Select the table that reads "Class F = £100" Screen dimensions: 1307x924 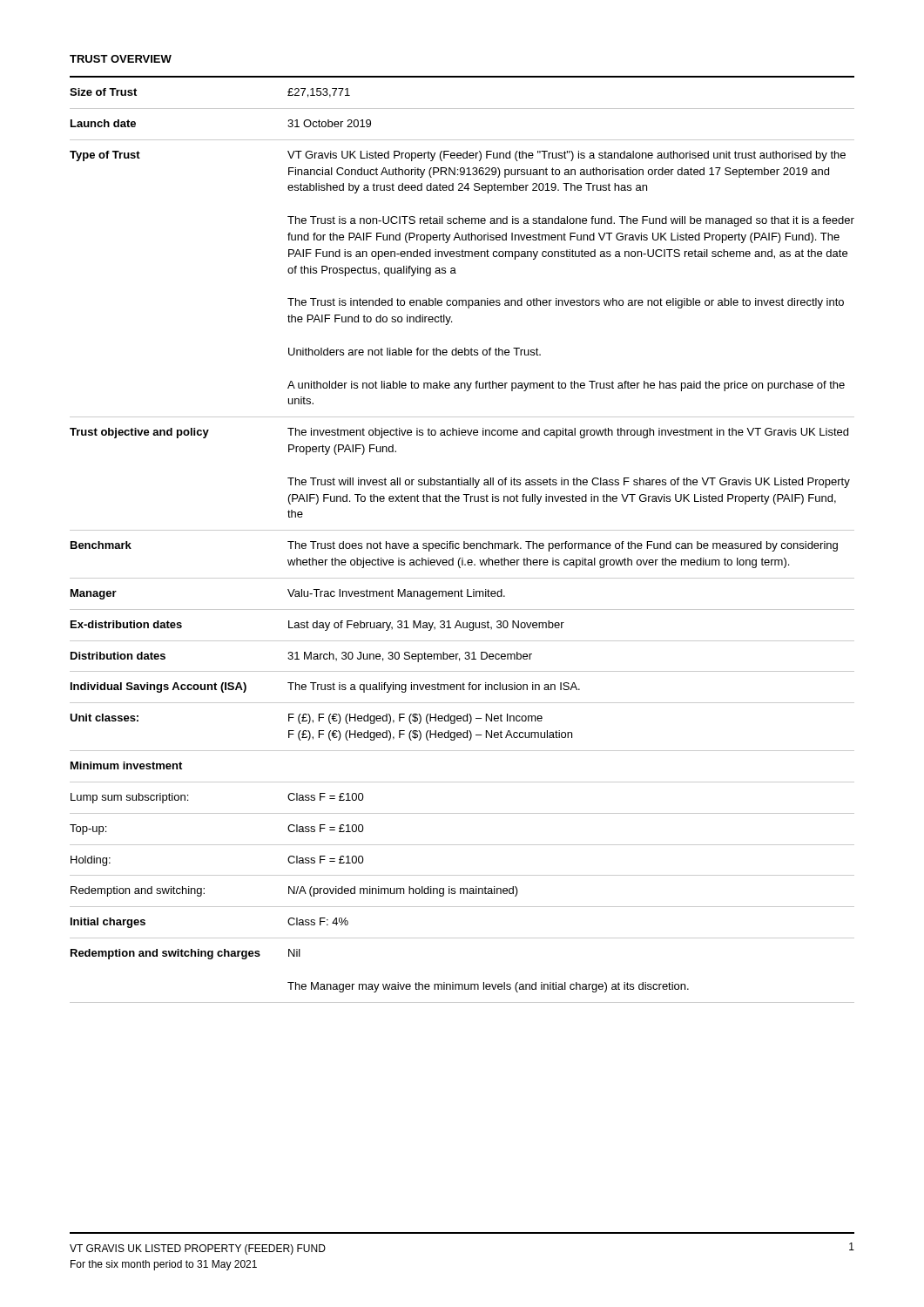pos(462,539)
